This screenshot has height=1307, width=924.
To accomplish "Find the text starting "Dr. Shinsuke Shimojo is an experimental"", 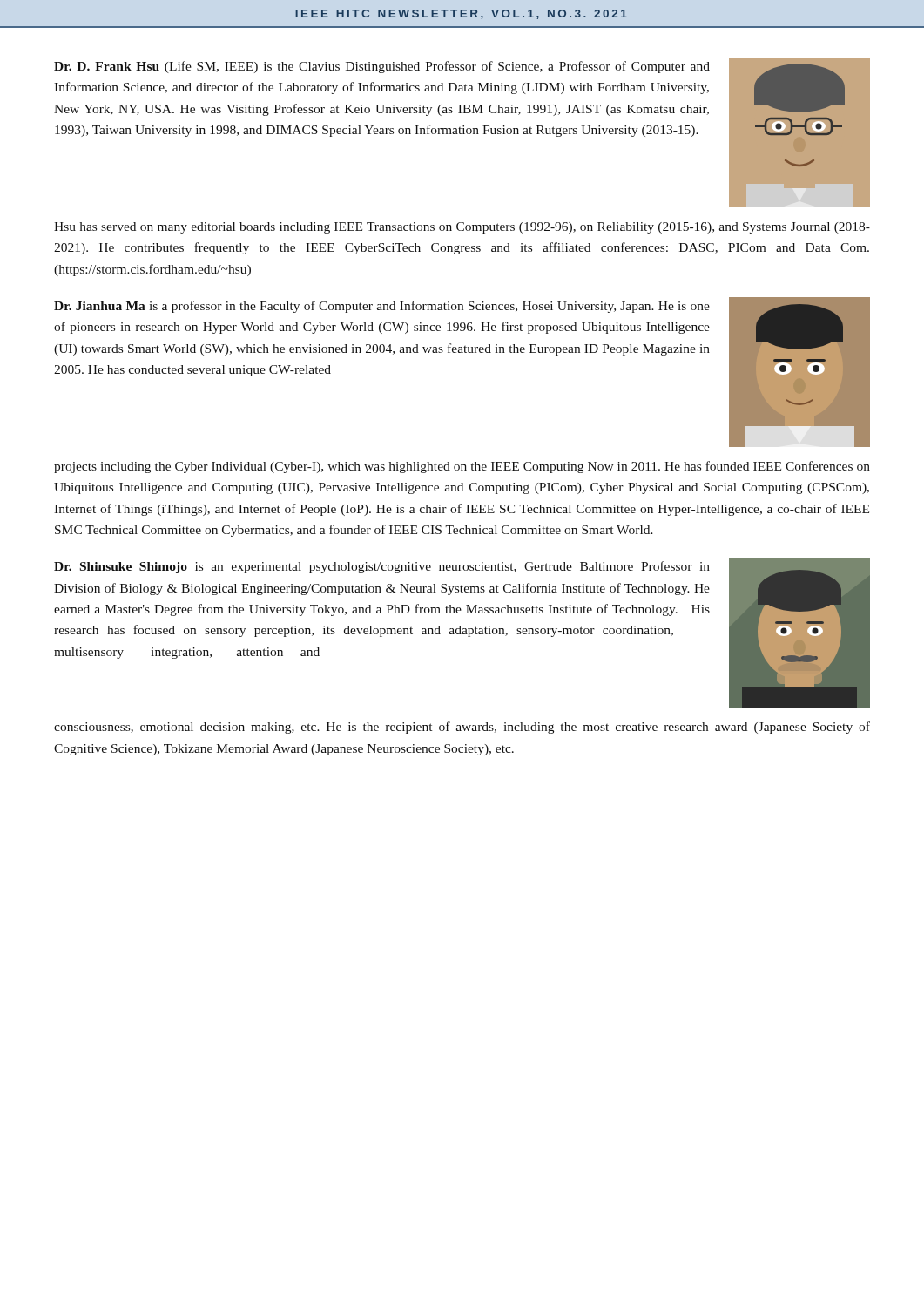I will [x=462, y=633].
